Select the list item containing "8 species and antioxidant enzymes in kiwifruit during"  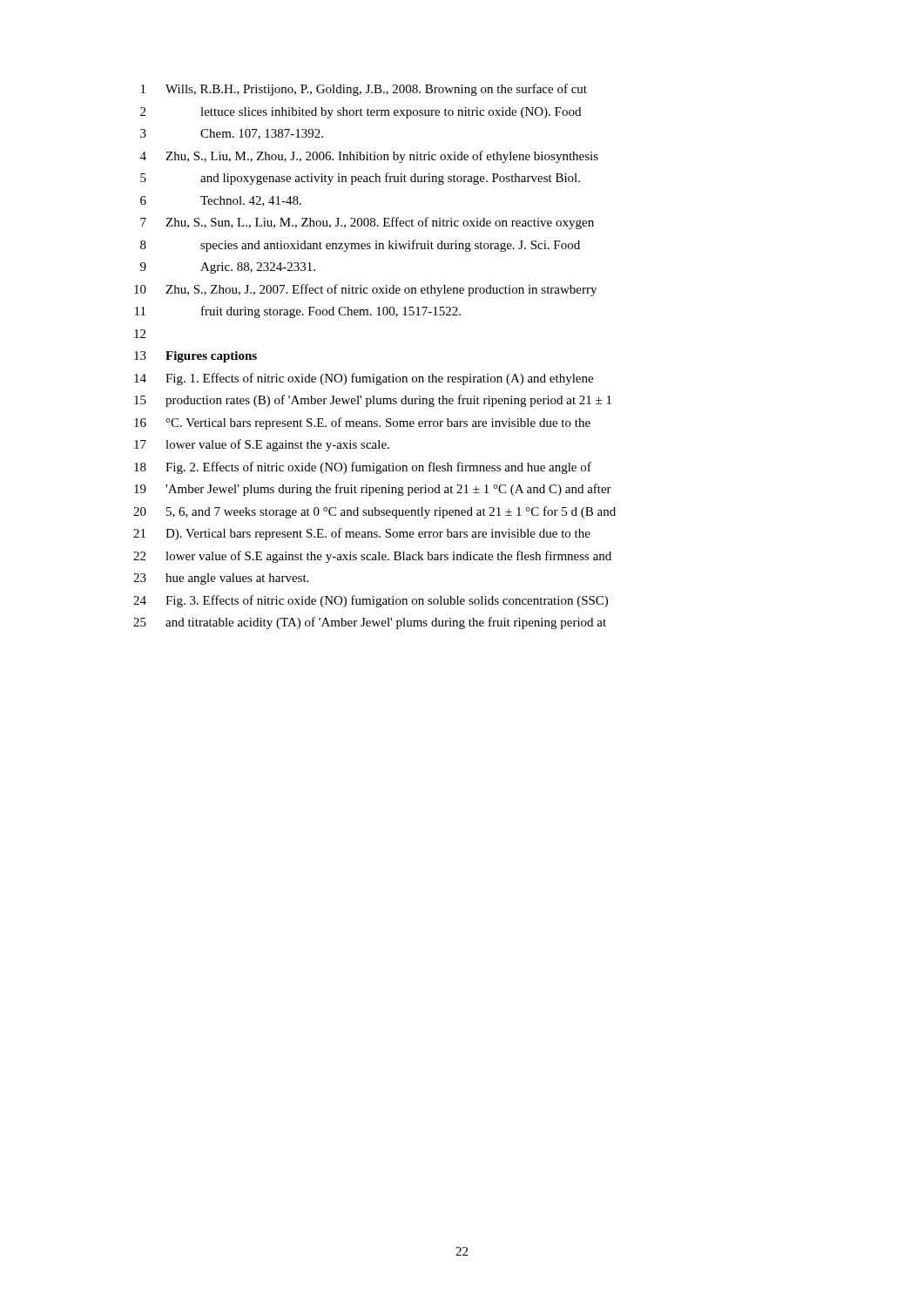(462, 245)
